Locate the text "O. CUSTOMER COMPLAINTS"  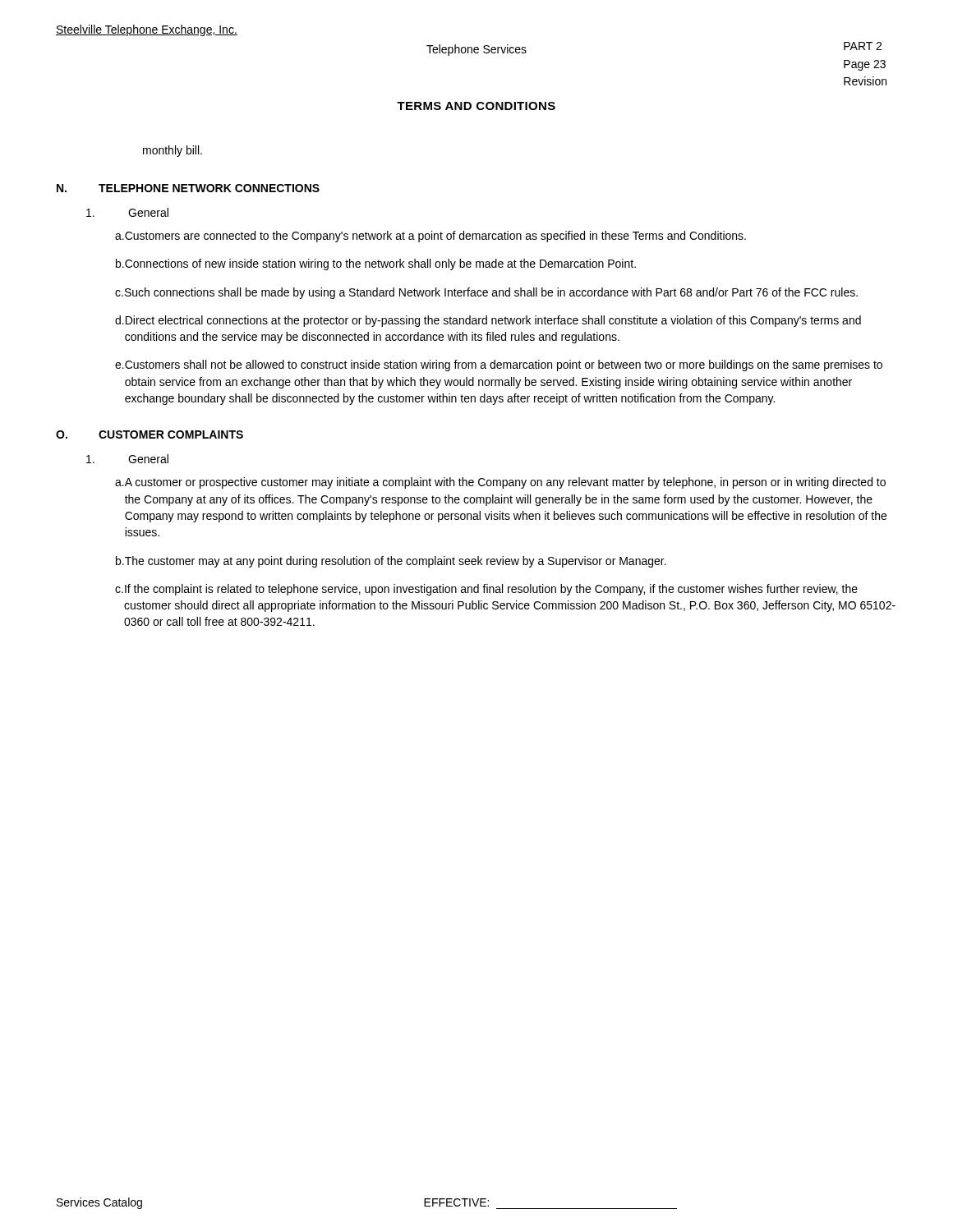tap(150, 435)
